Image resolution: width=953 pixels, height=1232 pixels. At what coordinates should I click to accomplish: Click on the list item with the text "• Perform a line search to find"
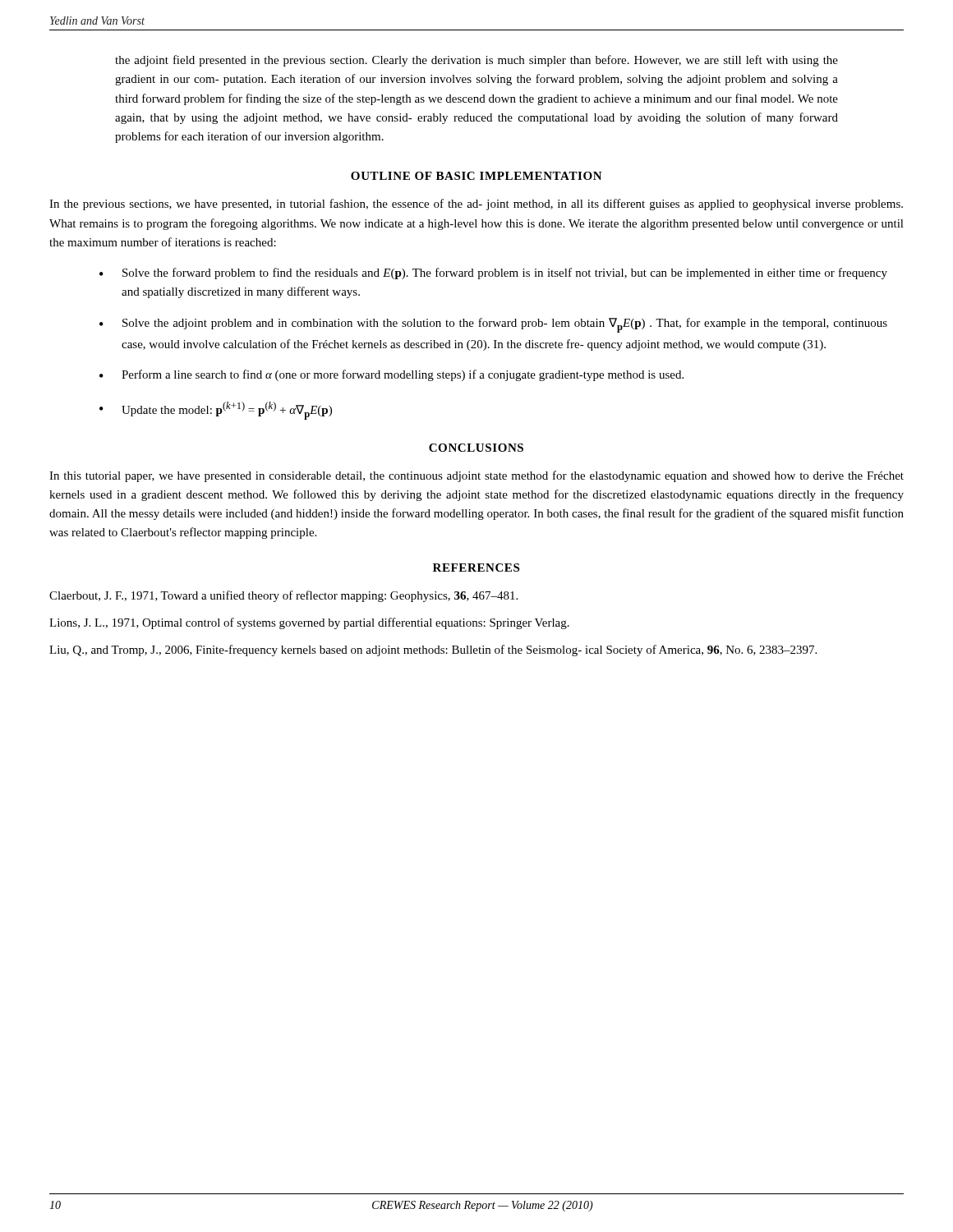click(x=493, y=376)
